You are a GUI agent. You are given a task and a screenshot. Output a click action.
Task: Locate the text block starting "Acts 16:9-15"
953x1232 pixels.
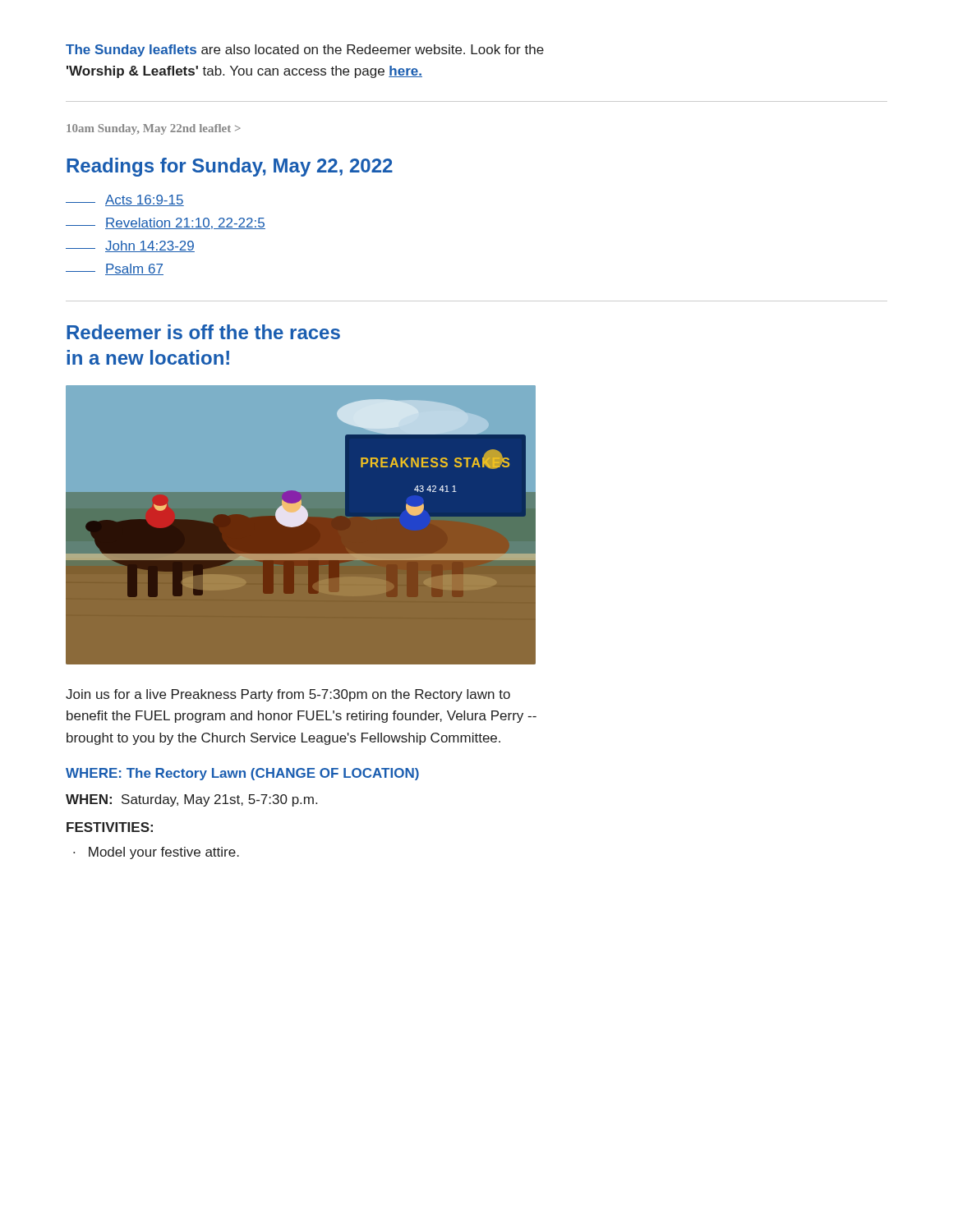[144, 200]
